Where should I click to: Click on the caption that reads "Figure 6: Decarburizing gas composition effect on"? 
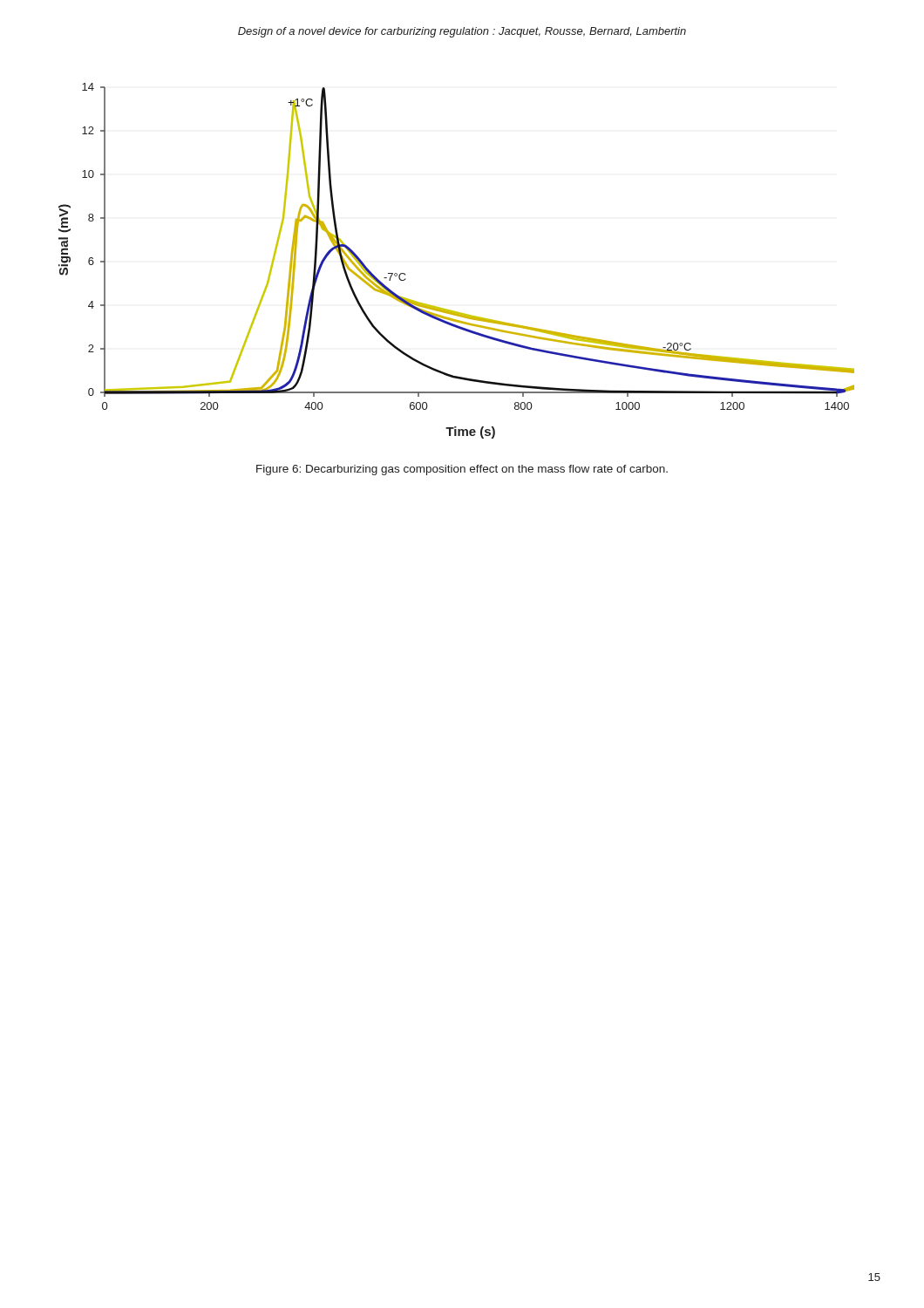(462, 469)
